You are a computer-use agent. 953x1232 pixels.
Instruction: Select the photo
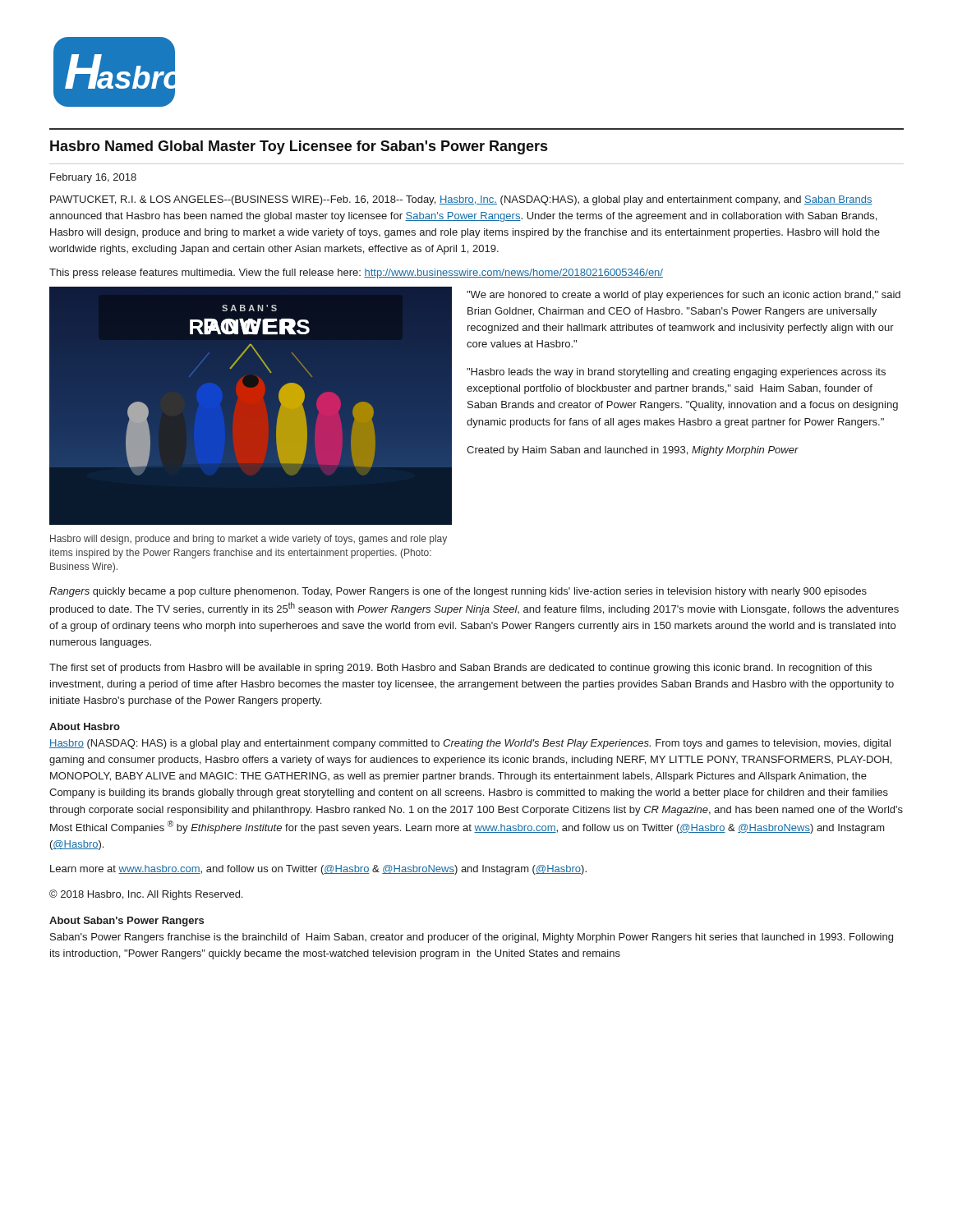pos(251,431)
